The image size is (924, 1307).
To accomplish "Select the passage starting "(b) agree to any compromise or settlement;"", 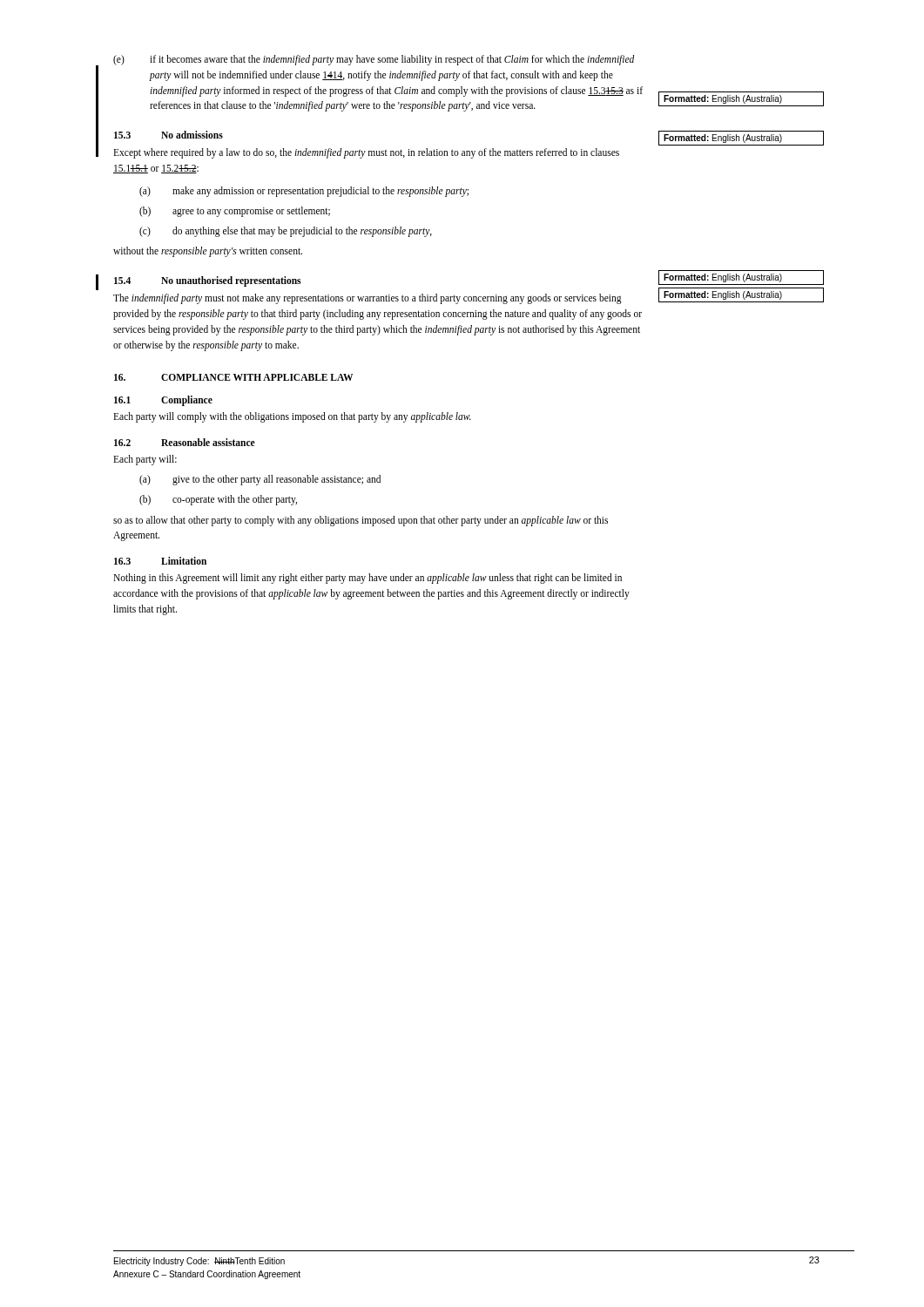I will pos(235,211).
